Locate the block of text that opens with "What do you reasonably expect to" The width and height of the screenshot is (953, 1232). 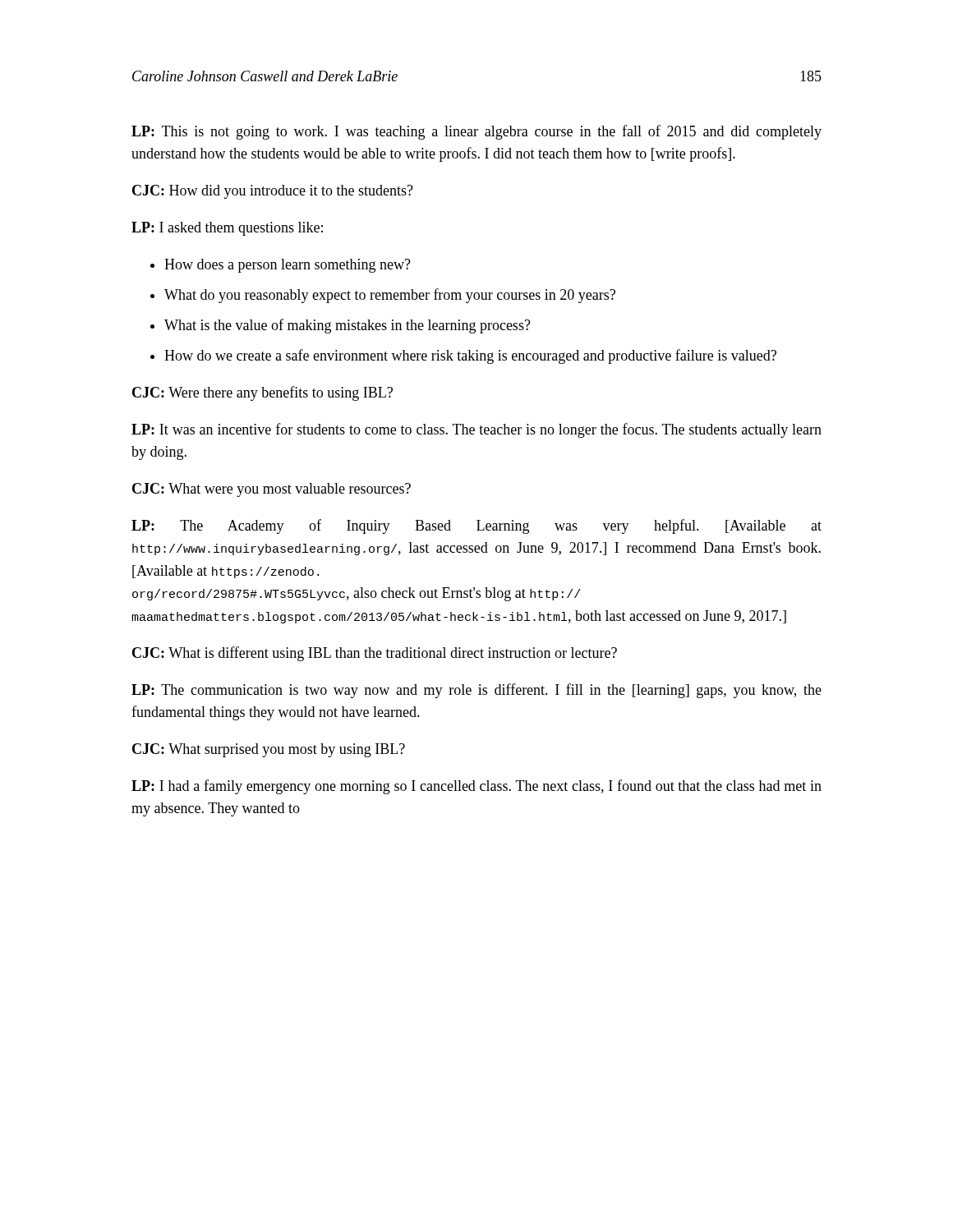(390, 295)
